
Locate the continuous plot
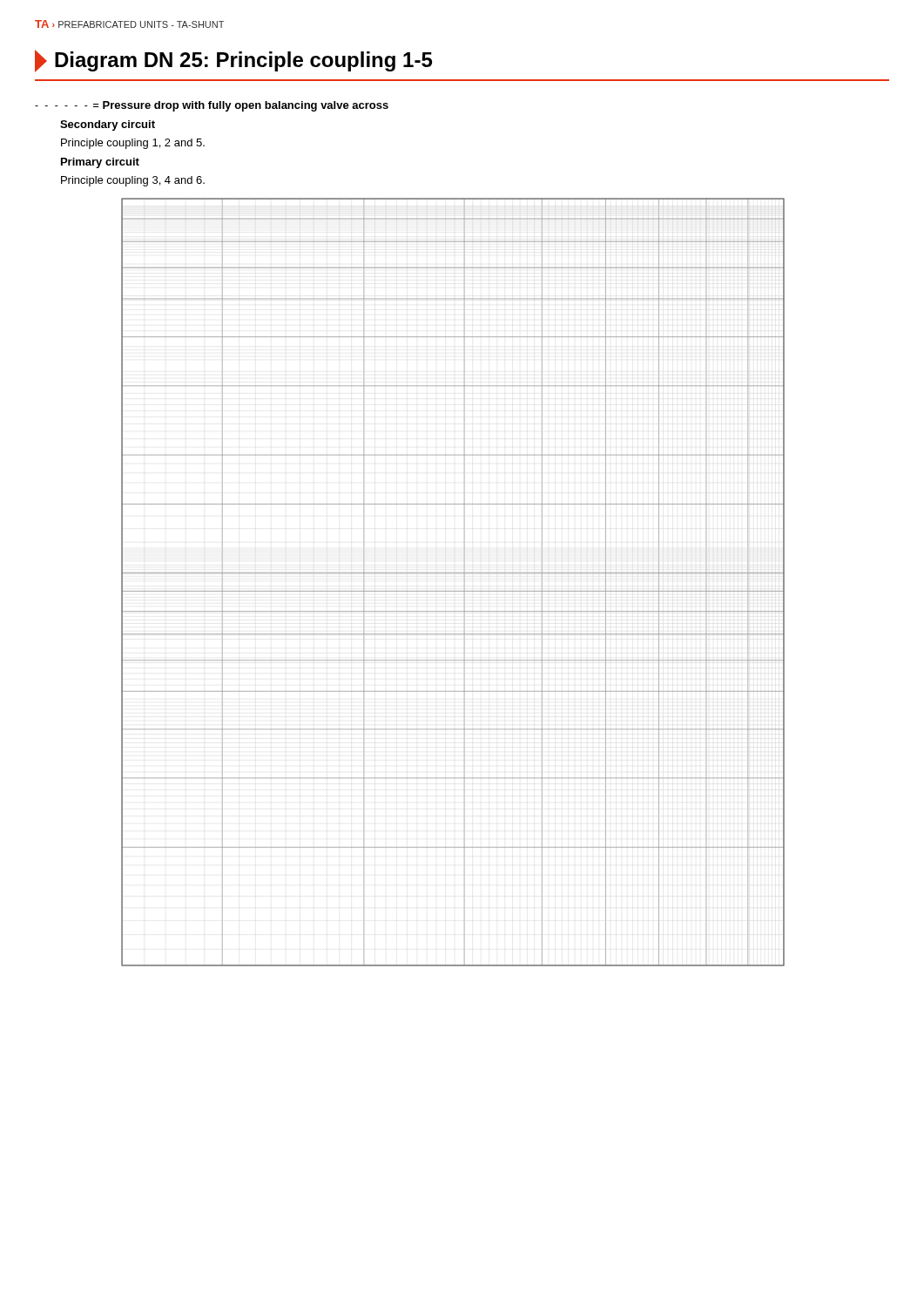444,617
